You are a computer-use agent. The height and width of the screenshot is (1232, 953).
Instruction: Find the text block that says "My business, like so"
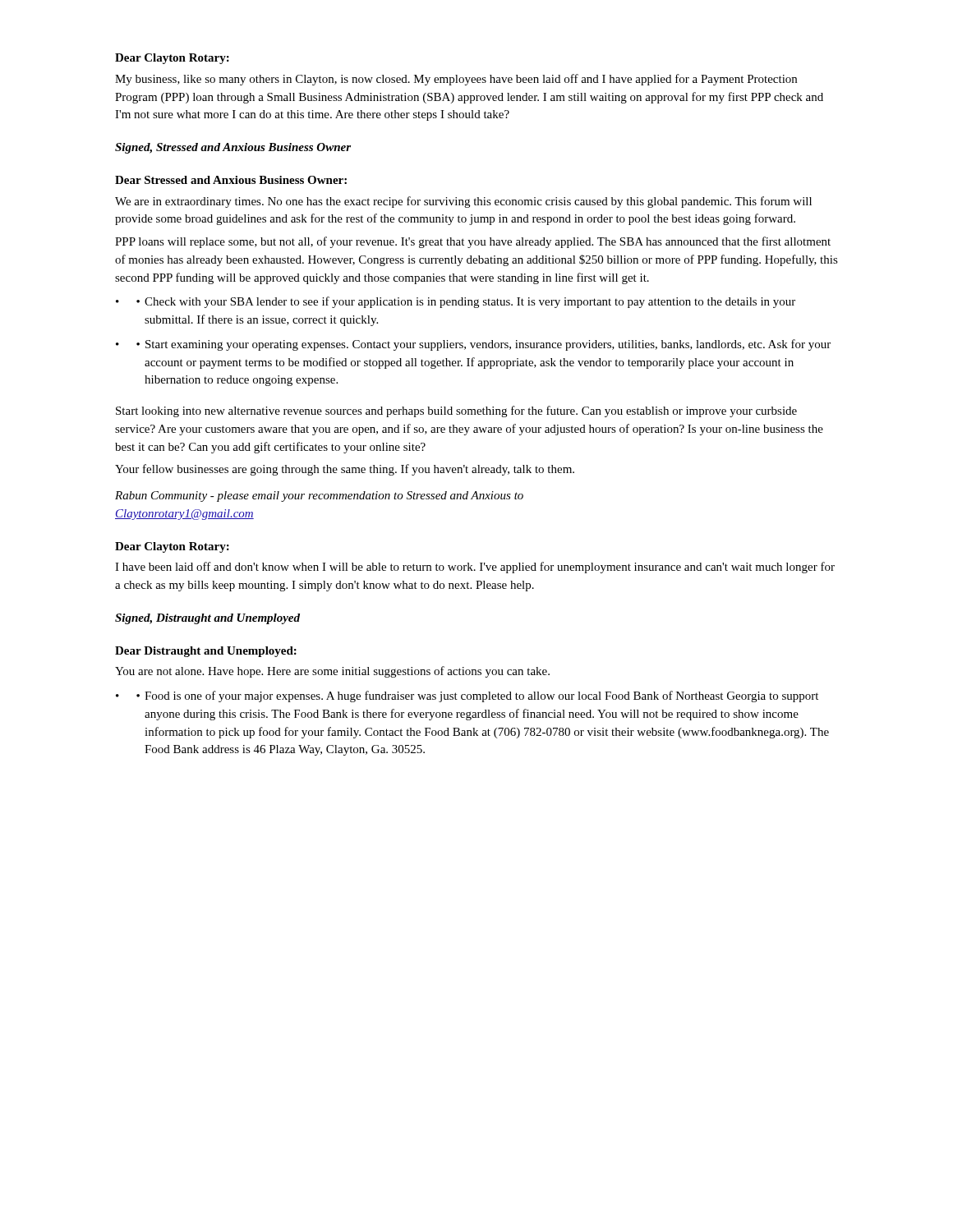(x=469, y=97)
